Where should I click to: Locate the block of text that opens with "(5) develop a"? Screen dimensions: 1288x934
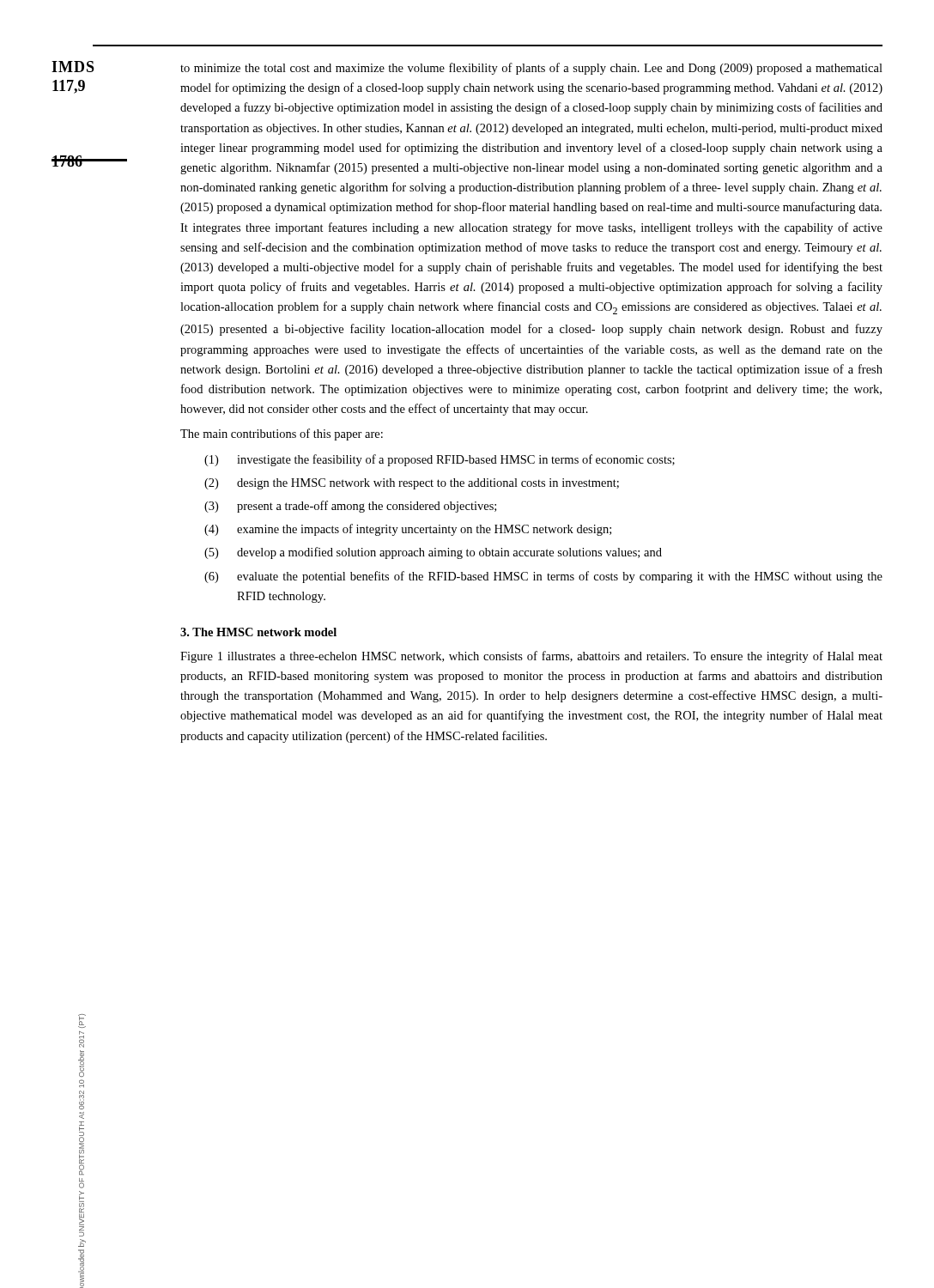point(531,553)
